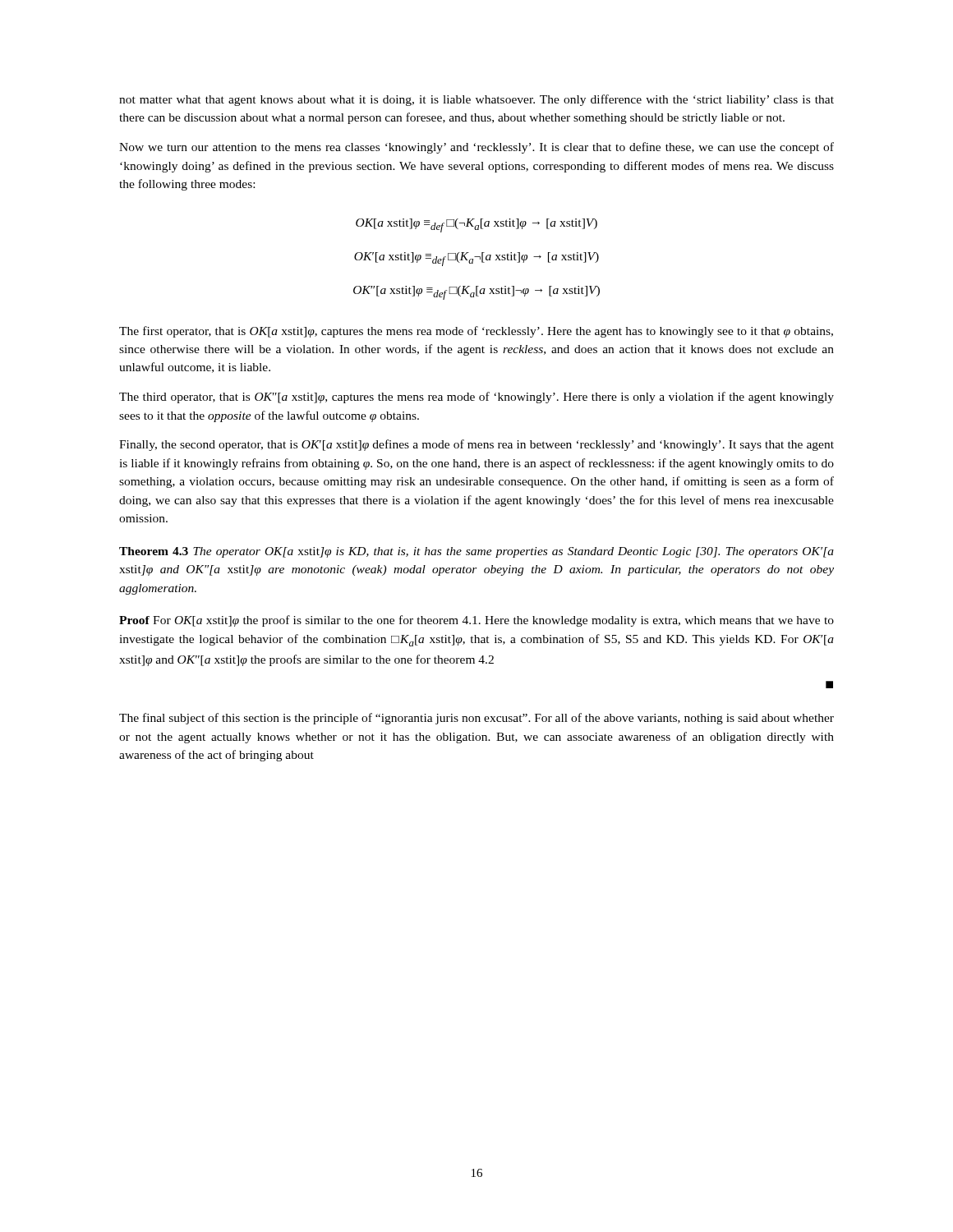Viewport: 953px width, 1232px height.
Task: Find the text block that reads "The final subject of"
Action: pos(476,736)
